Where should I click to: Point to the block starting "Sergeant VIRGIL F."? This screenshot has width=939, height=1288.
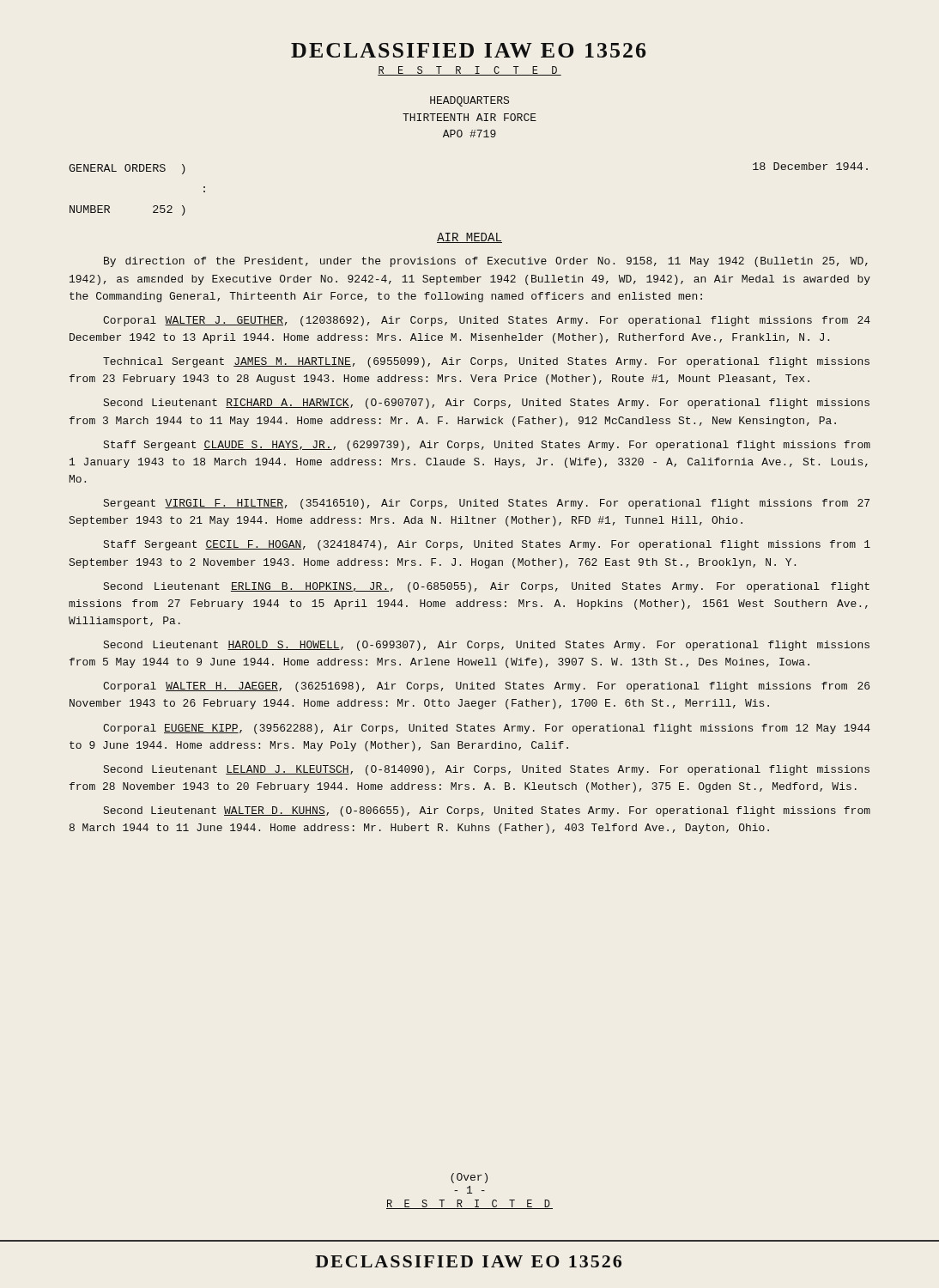tap(470, 513)
